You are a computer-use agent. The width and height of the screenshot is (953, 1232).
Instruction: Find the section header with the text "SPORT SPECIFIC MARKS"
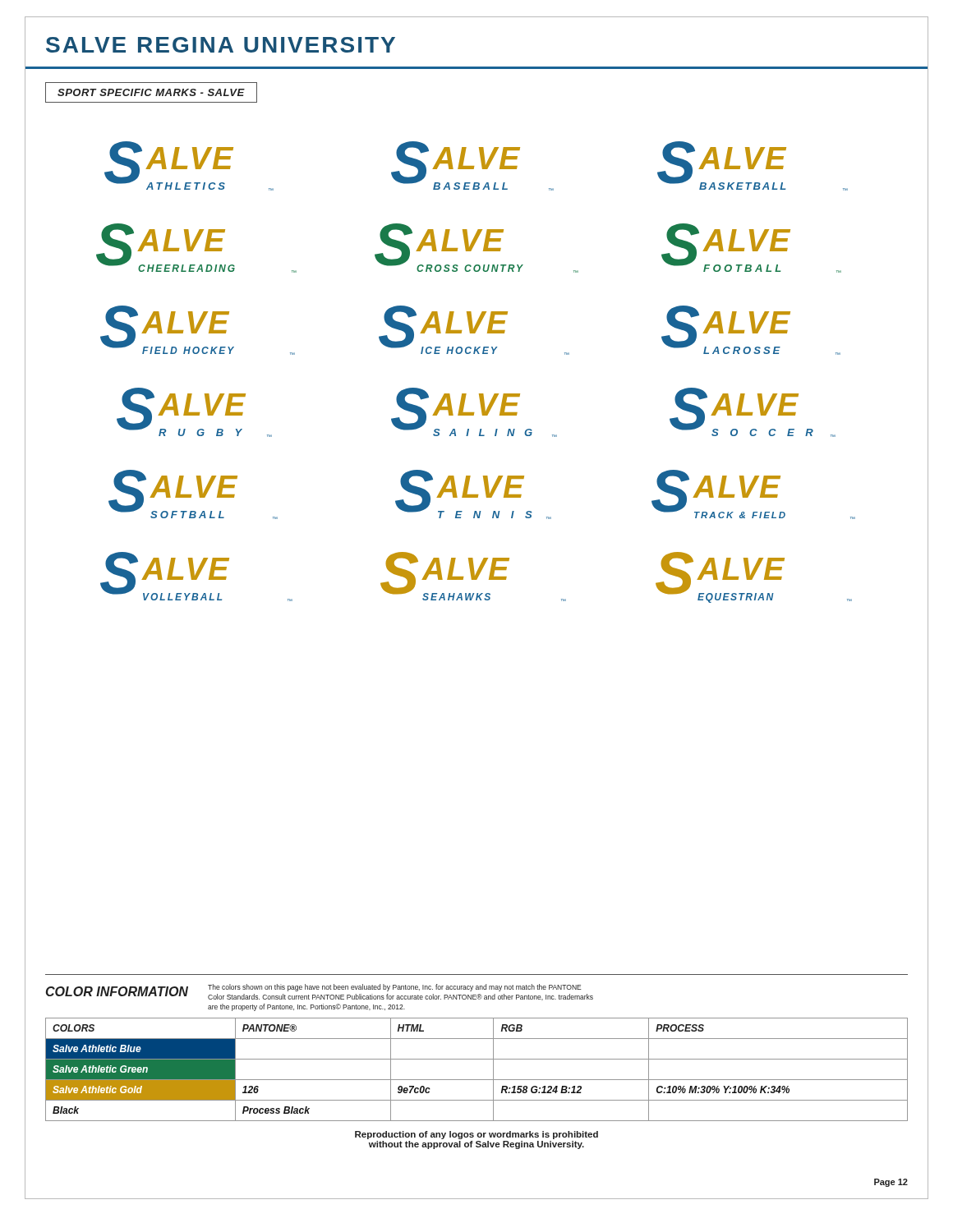pos(151,92)
